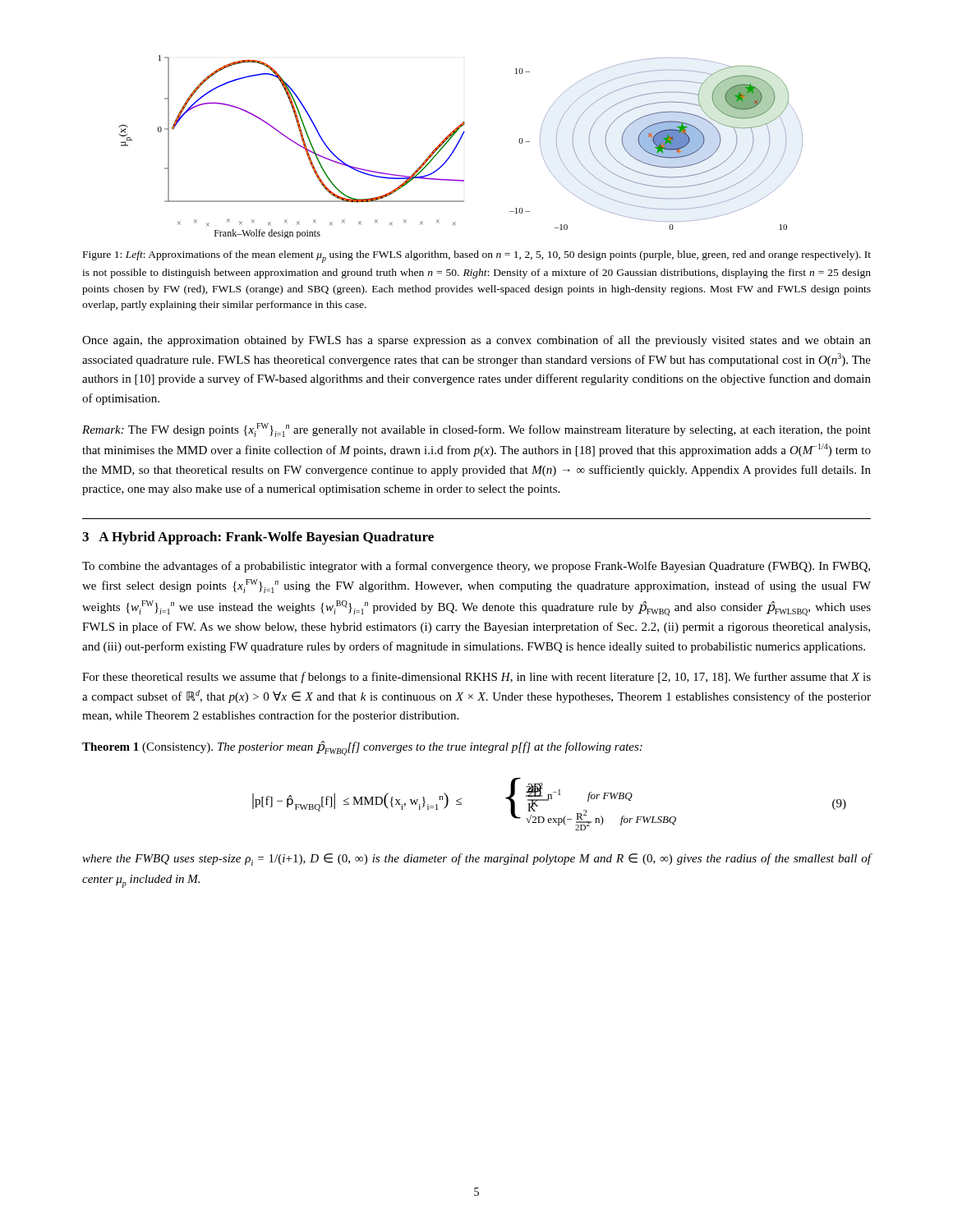Viewport: 953px width, 1232px height.
Task: Find the text block that reads "Remark: The FW"
Action: (x=476, y=458)
